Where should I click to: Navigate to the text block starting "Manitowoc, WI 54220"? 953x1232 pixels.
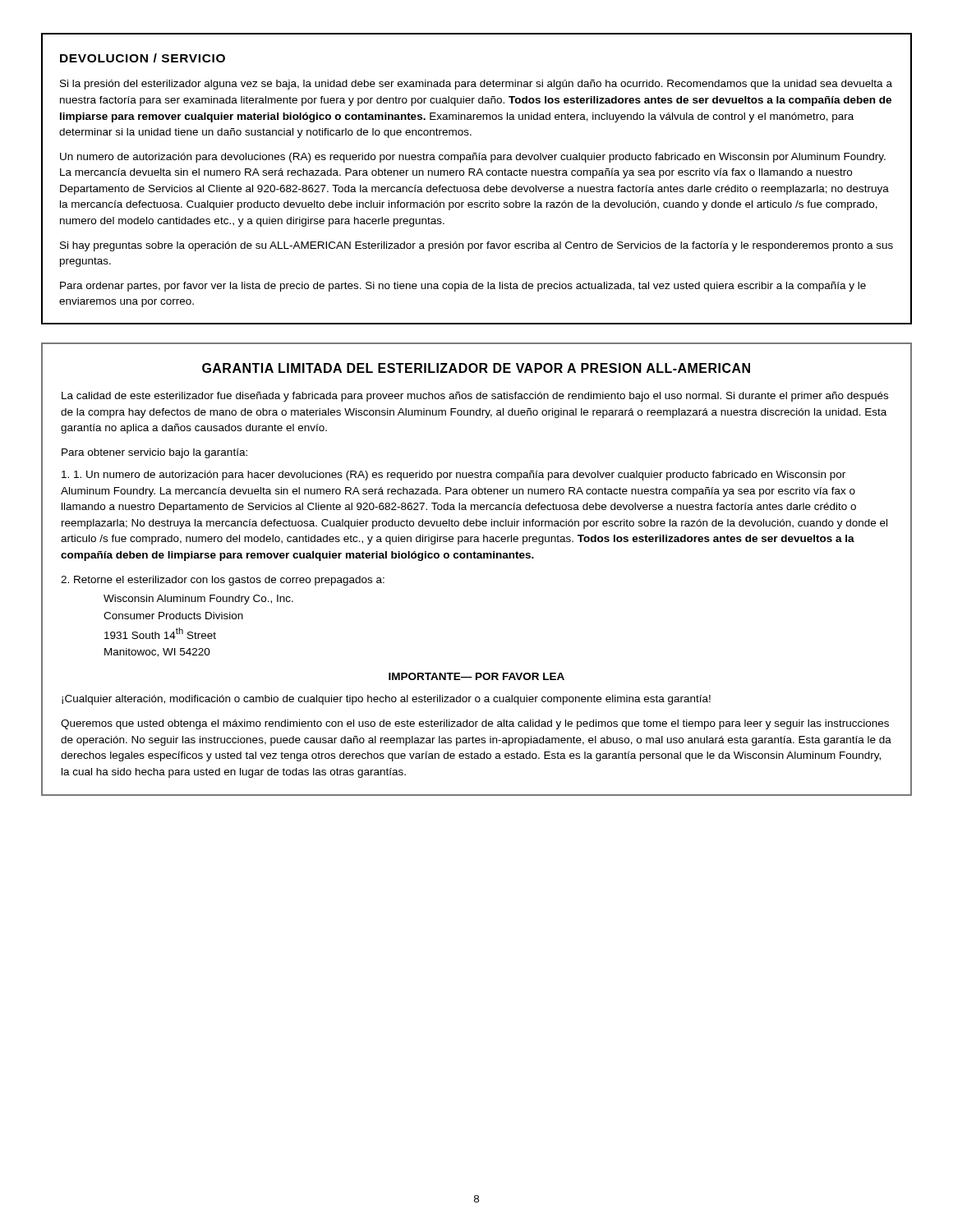click(157, 652)
